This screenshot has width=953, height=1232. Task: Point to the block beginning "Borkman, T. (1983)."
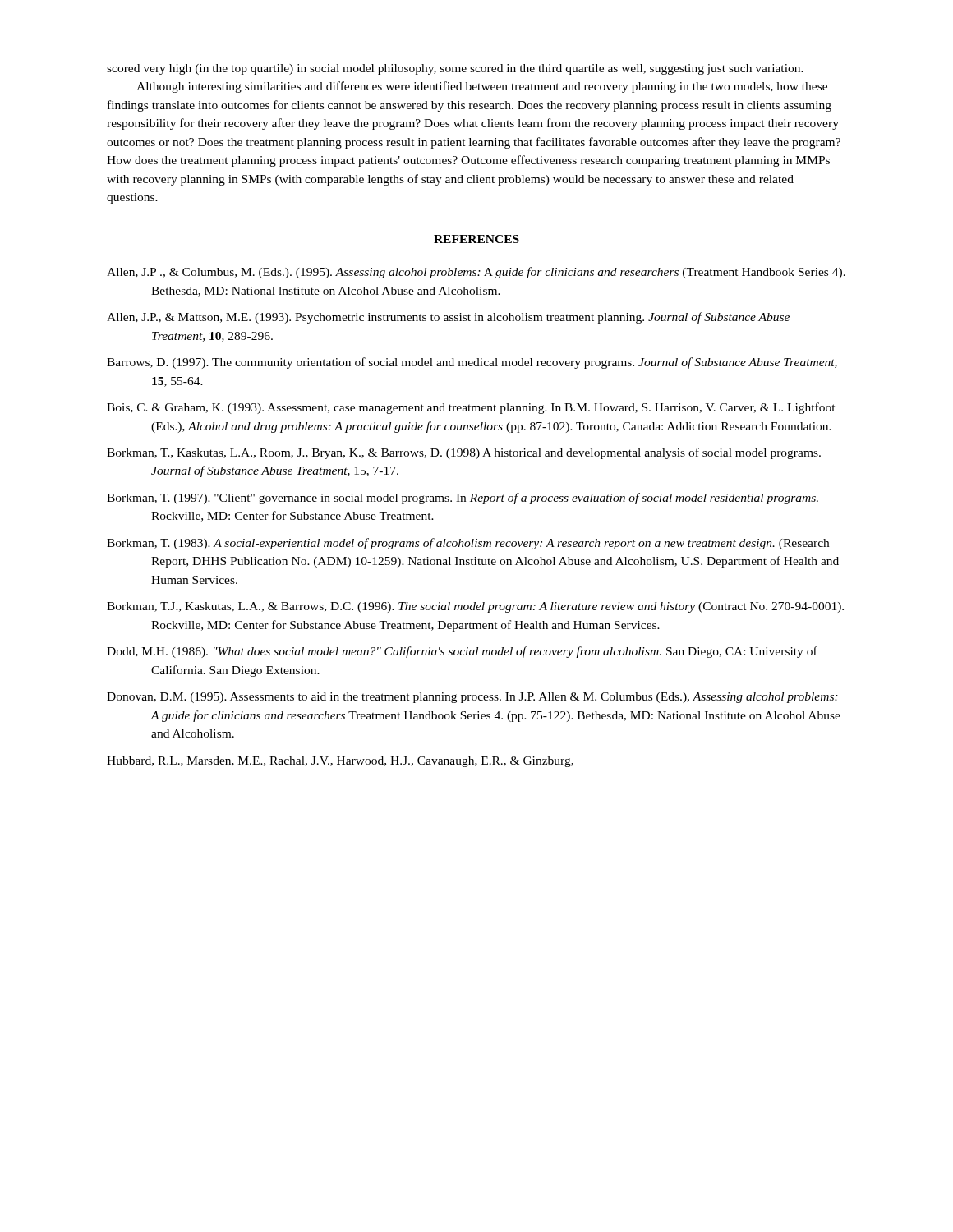pyautogui.click(x=473, y=561)
